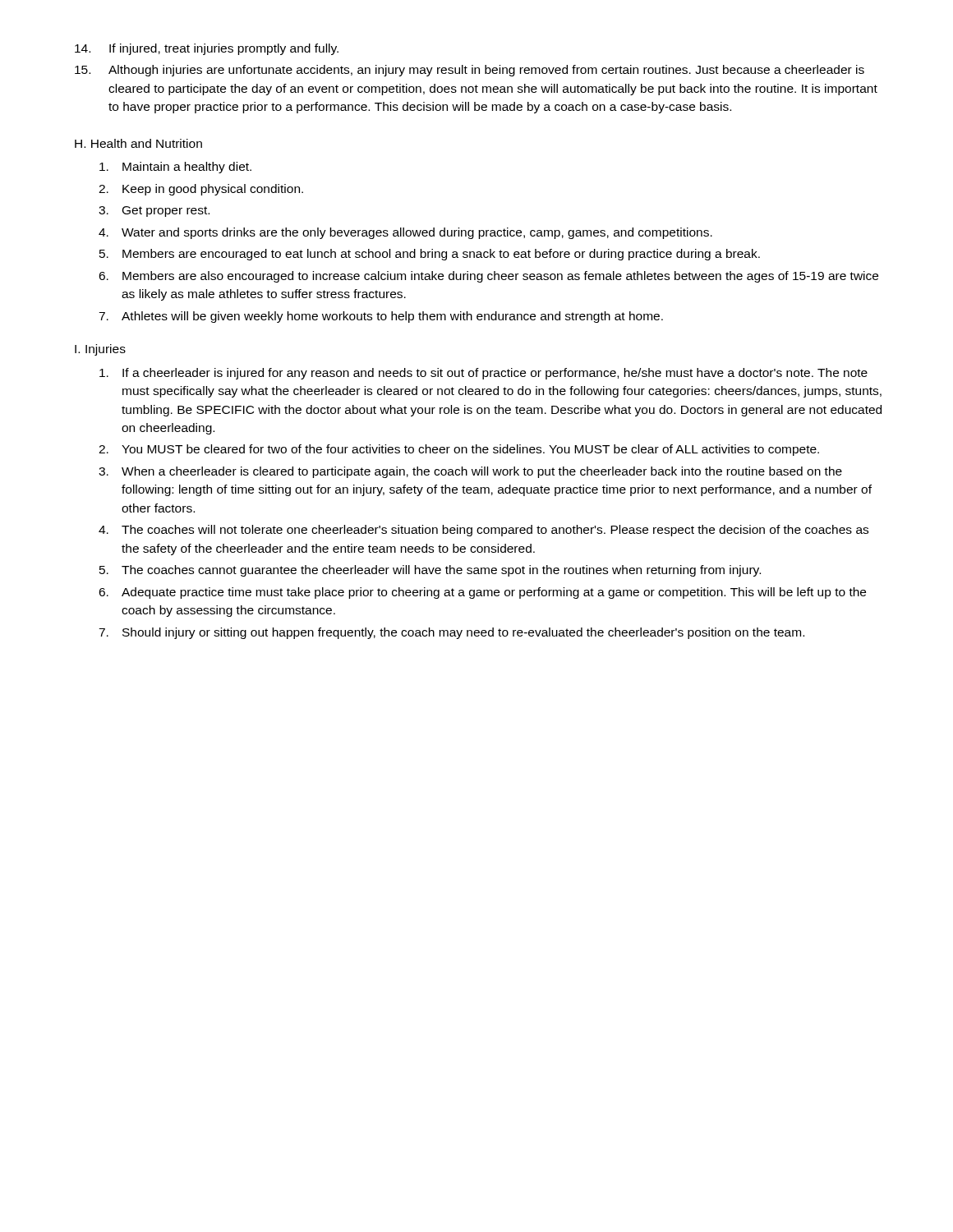The width and height of the screenshot is (953, 1232).
Task: Point to the text block starting "I. Injuries"
Action: point(100,349)
